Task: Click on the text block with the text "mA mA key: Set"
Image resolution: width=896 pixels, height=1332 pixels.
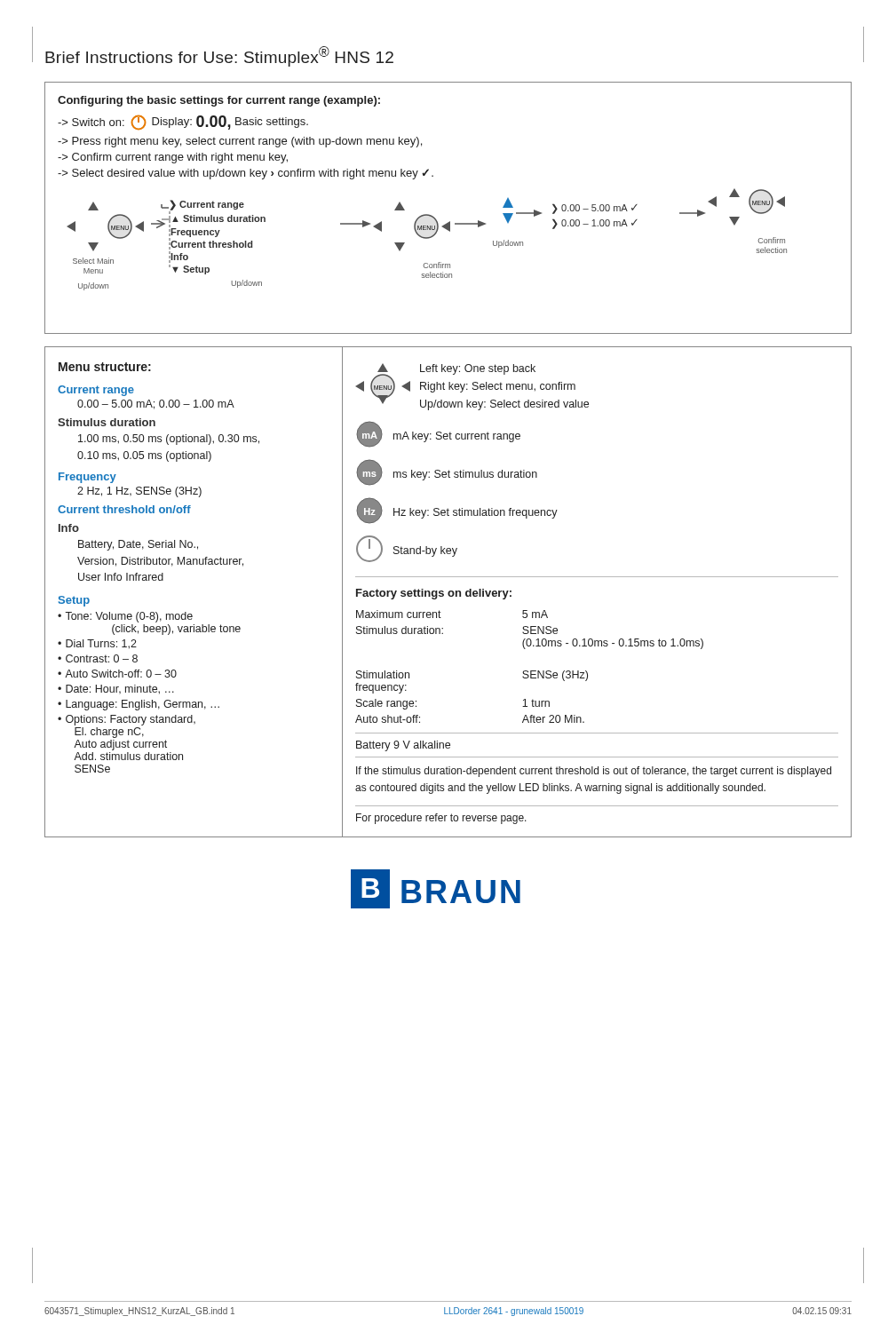Action: click(x=438, y=436)
